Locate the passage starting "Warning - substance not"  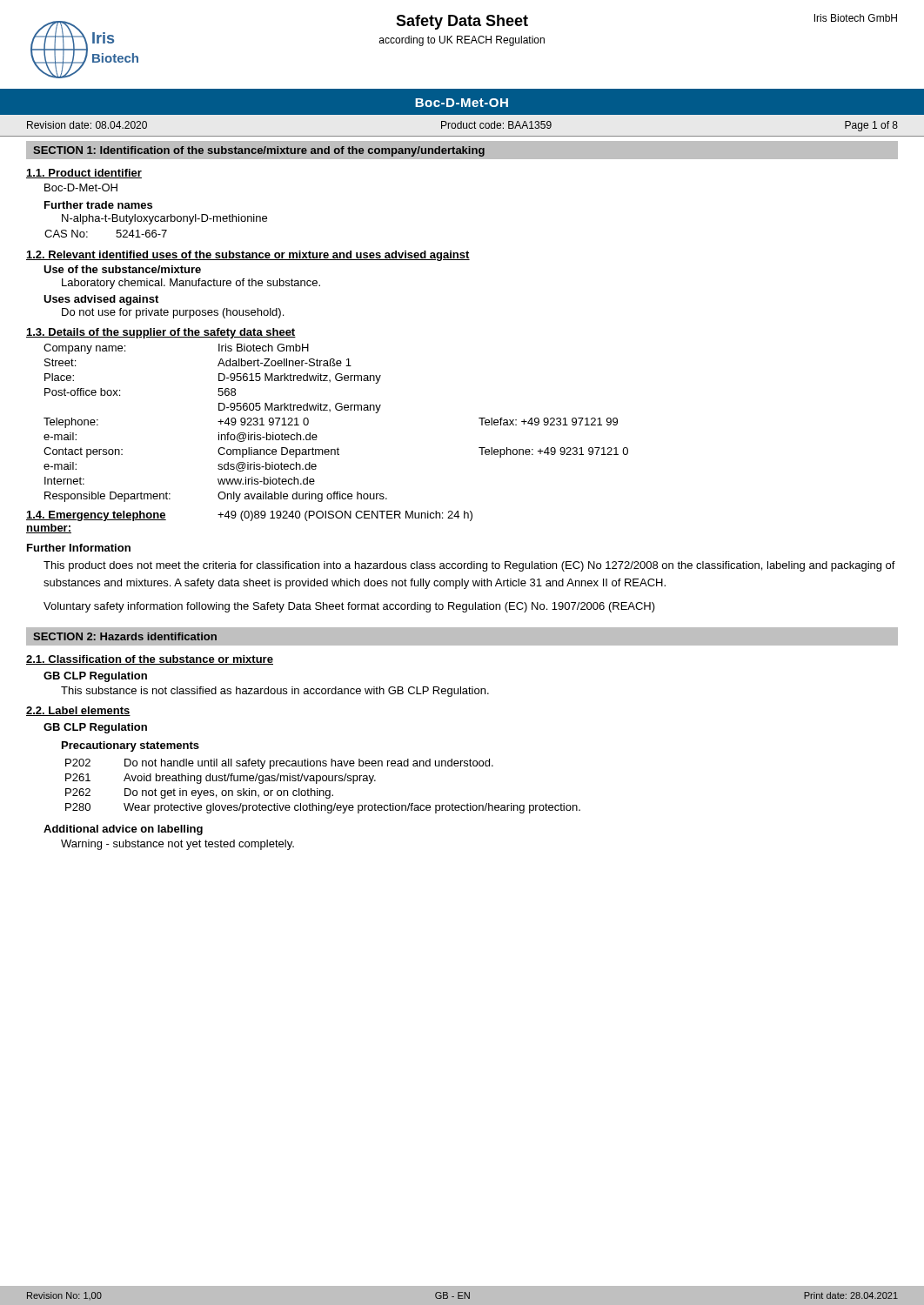coord(178,843)
